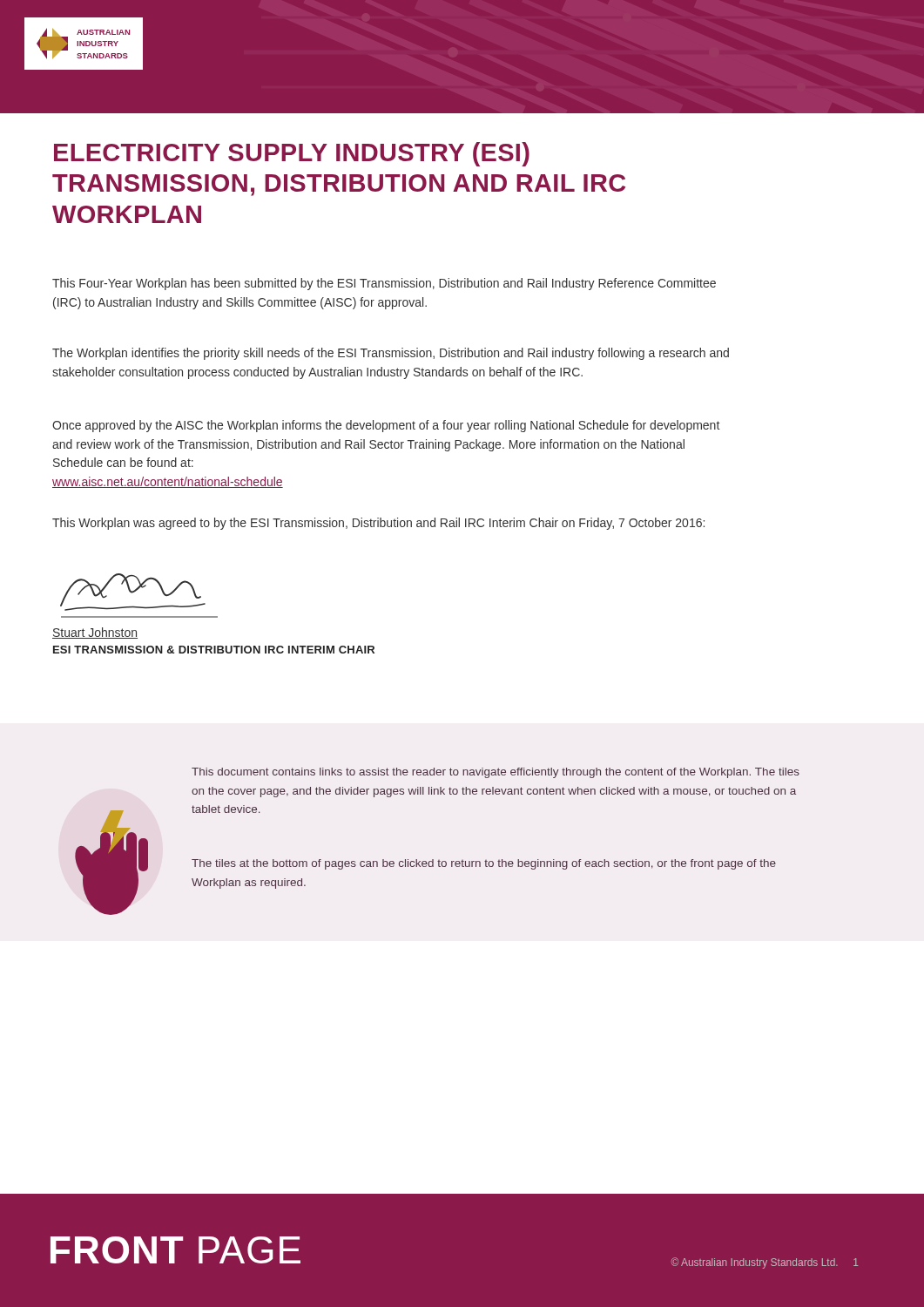Navigate to the region starting "Once approved by the AISC the"
The image size is (924, 1307).
coord(386,454)
